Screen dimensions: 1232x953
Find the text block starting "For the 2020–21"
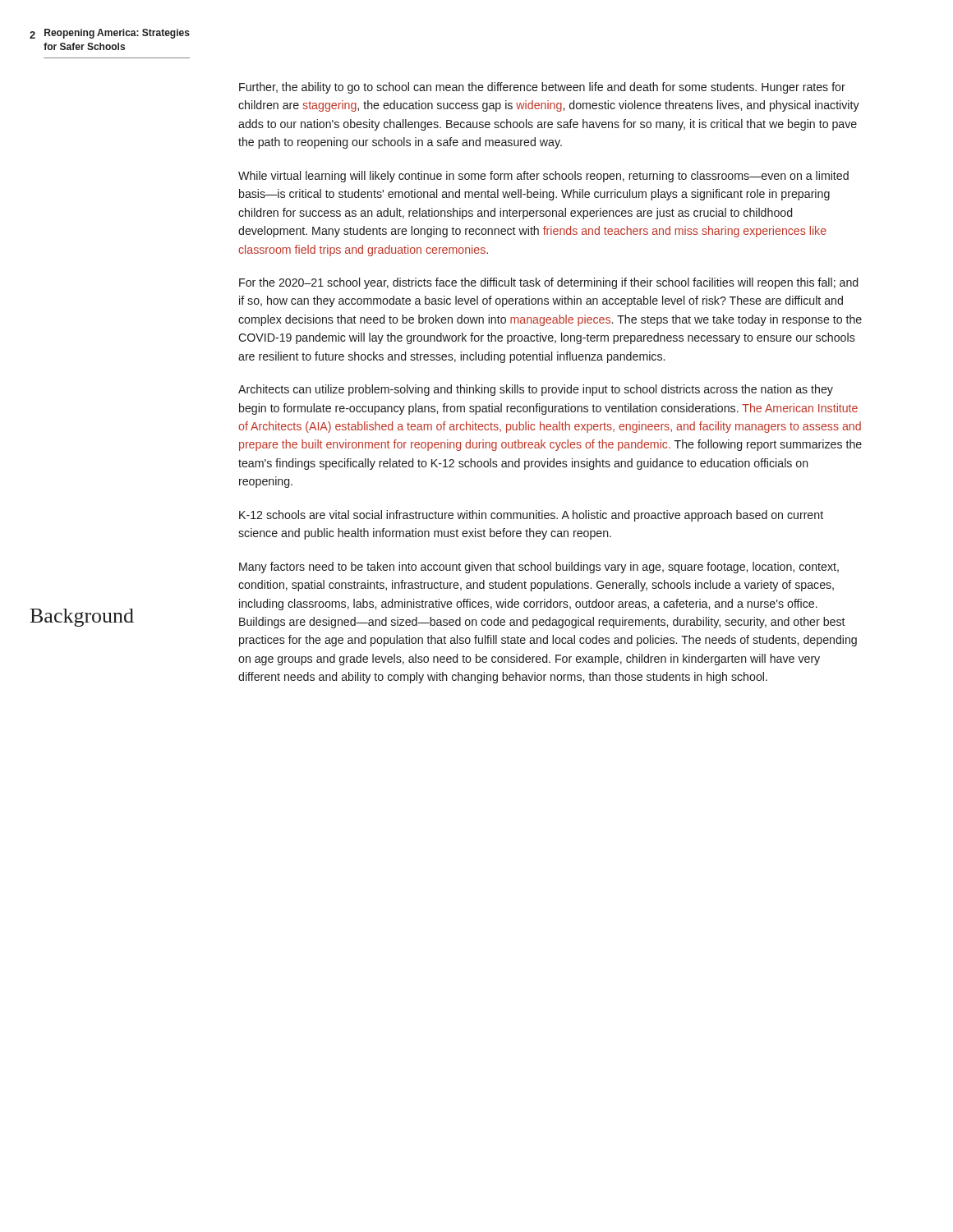click(x=550, y=319)
